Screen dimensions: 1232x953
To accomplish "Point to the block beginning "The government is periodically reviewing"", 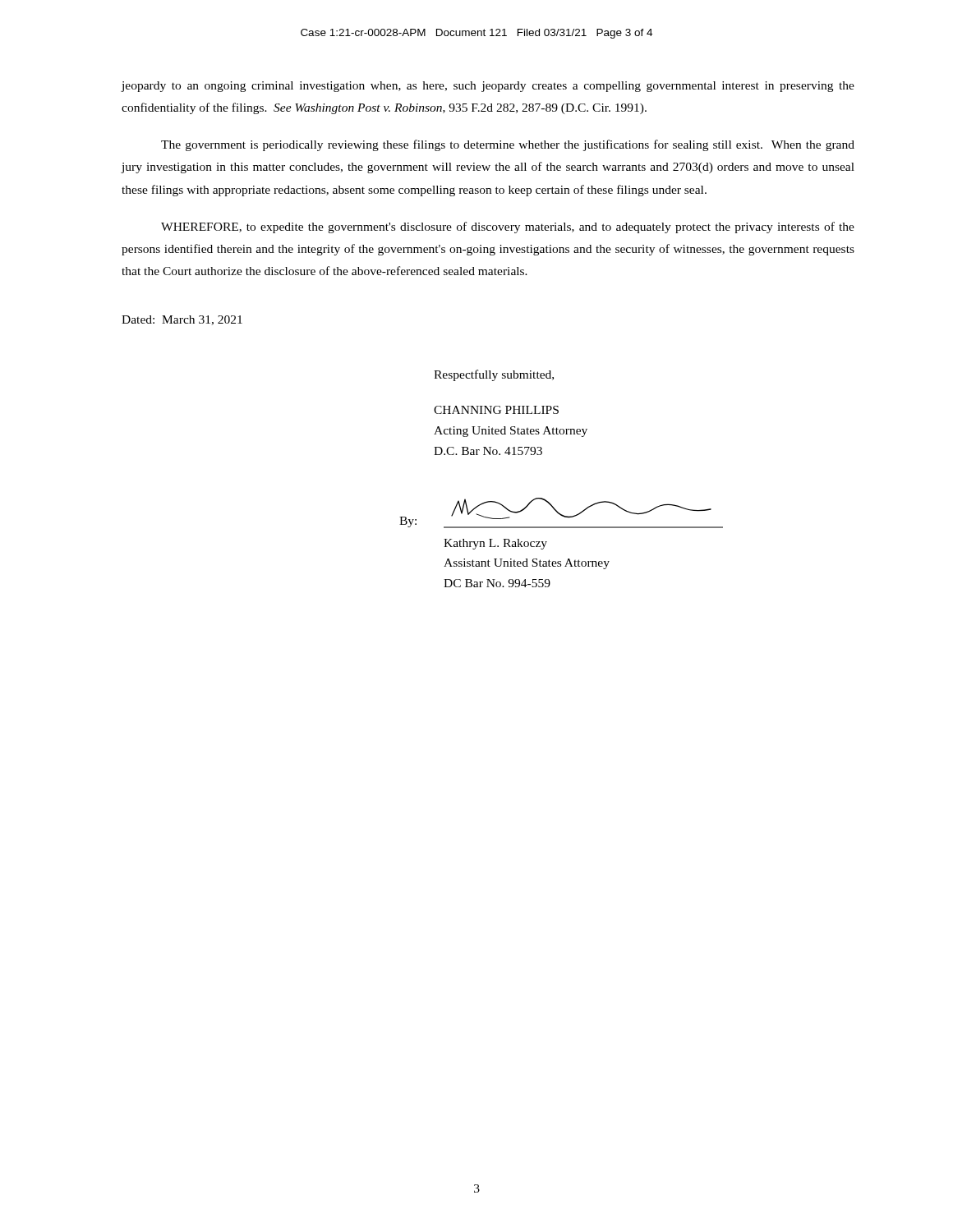I will click(x=488, y=167).
